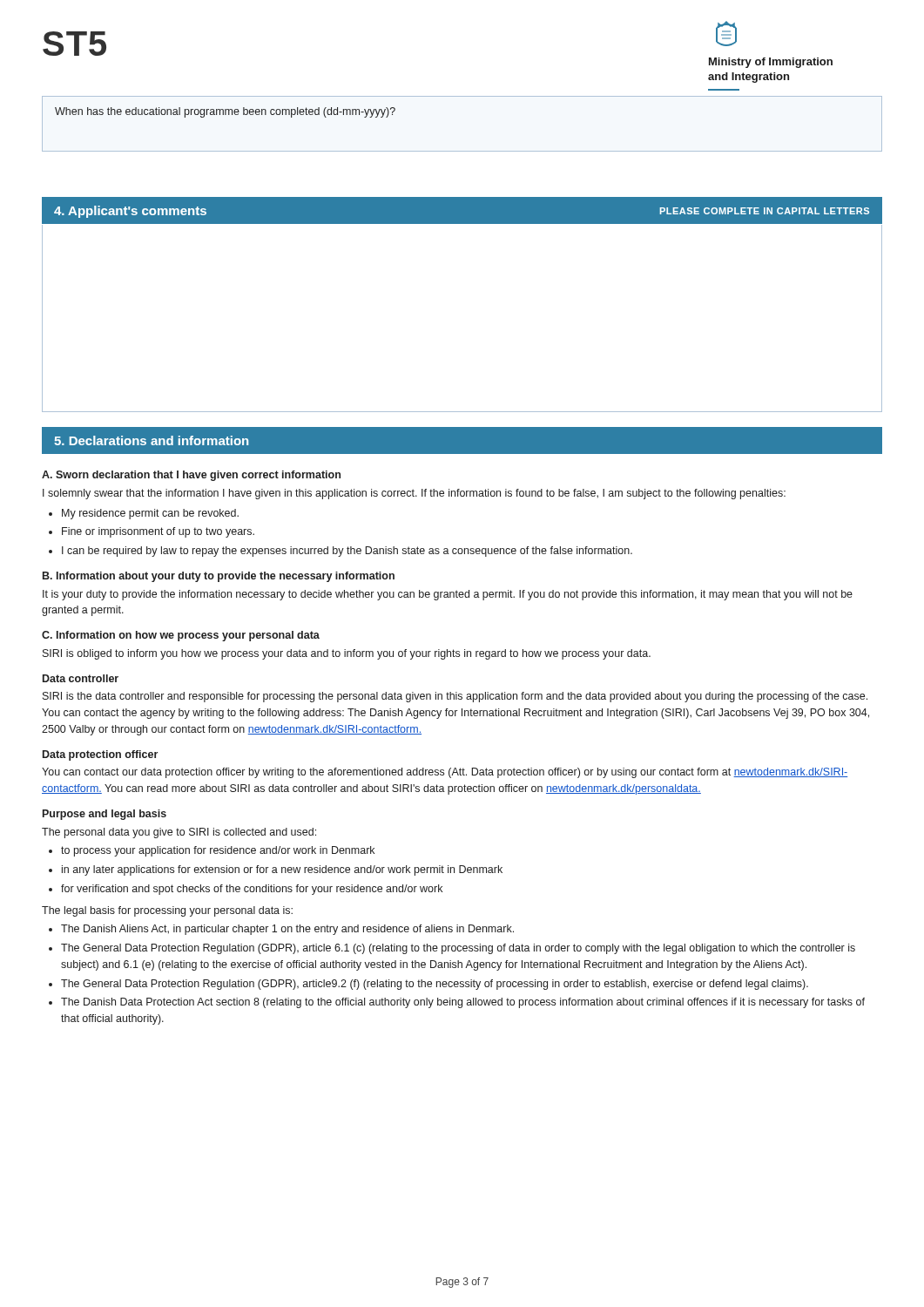This screenshot has width=924, height=1307.
Task: Find the section header with the text "4. Applicant's comments PLEASE COMPLETE IN CAPITAL LETTERS"
Action: (x=135, y=211)
